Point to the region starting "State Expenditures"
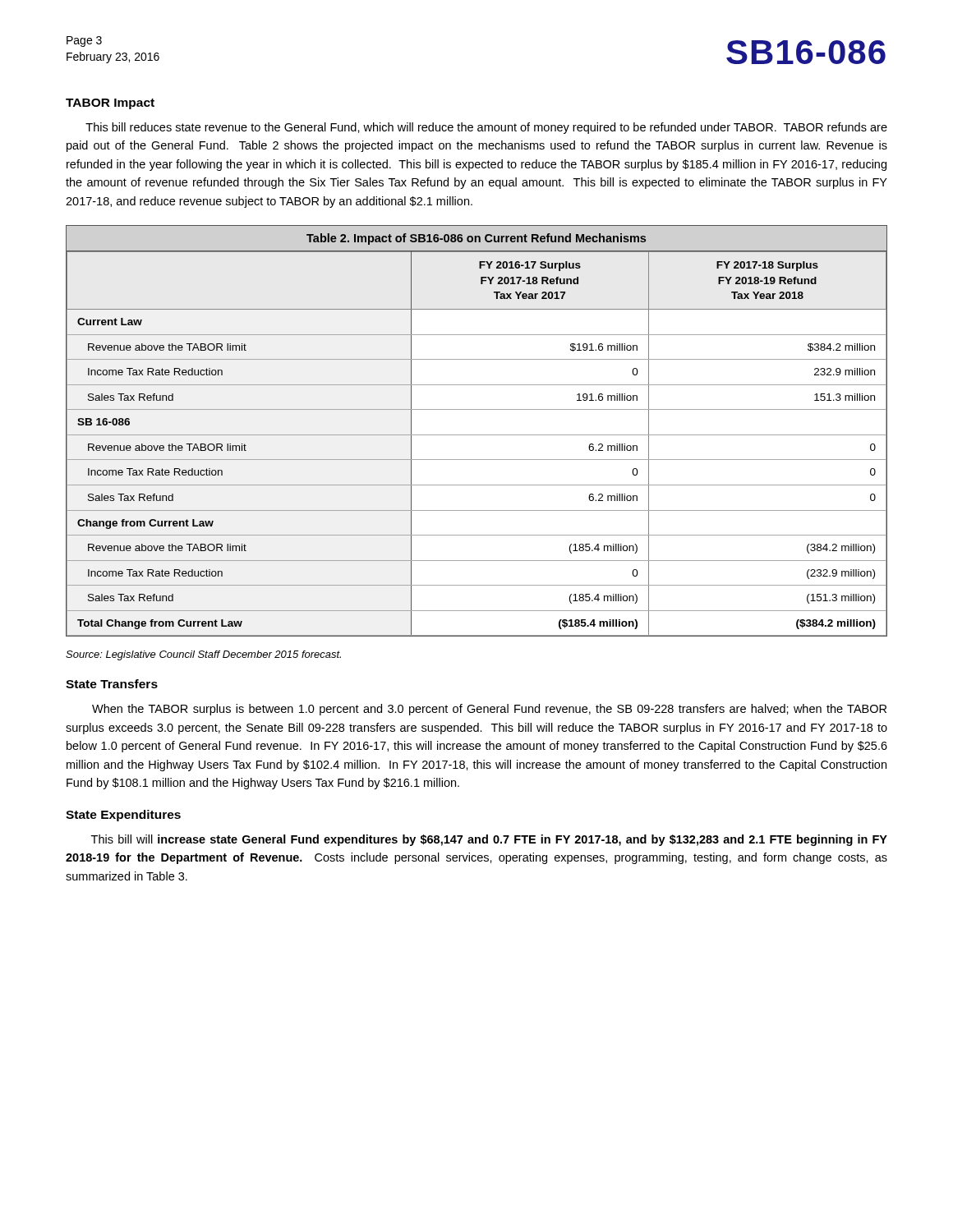This screenshot has width=953, height=1232. pos(123,814)
